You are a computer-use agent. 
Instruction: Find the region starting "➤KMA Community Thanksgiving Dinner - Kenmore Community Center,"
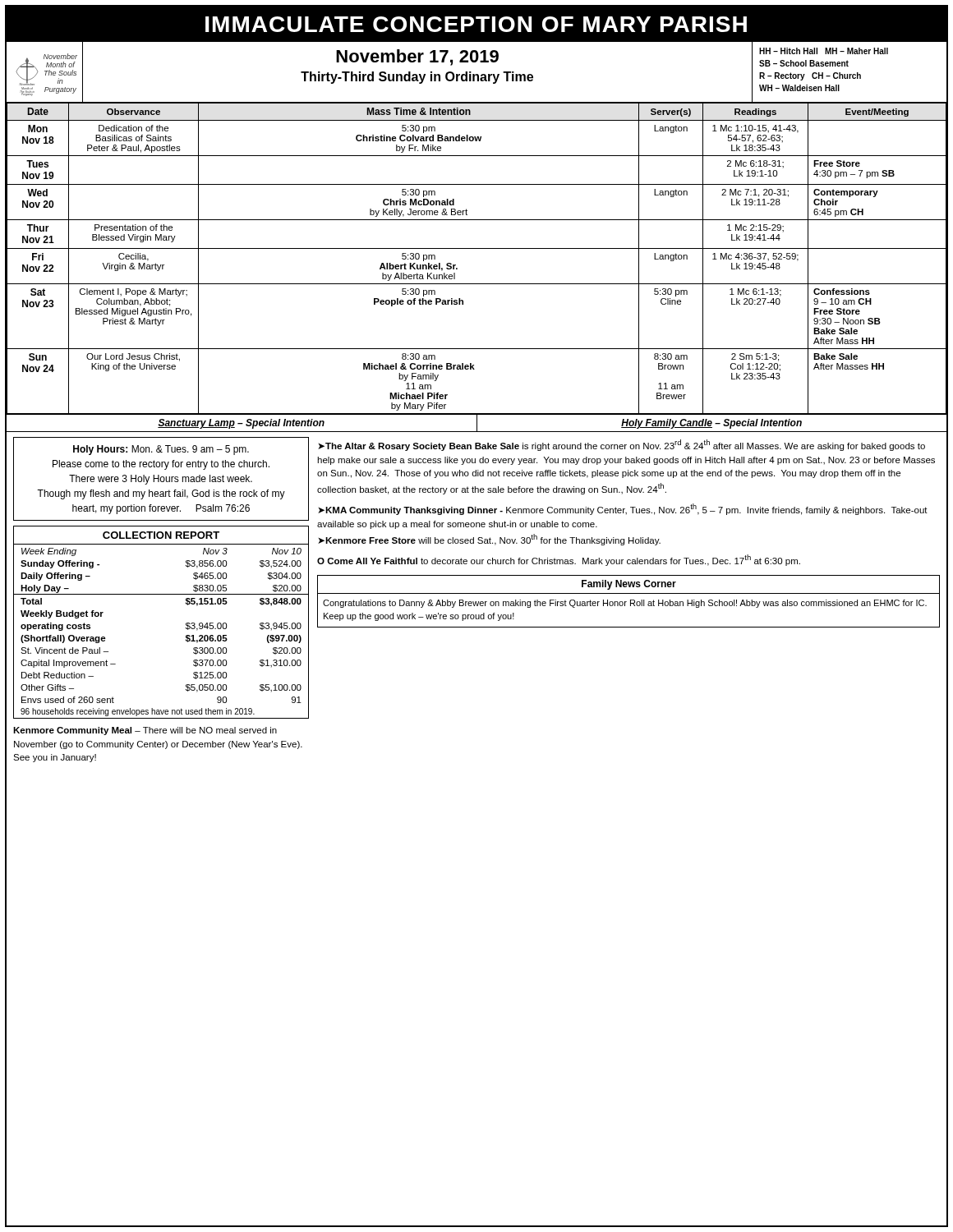(x=622, y=523)
